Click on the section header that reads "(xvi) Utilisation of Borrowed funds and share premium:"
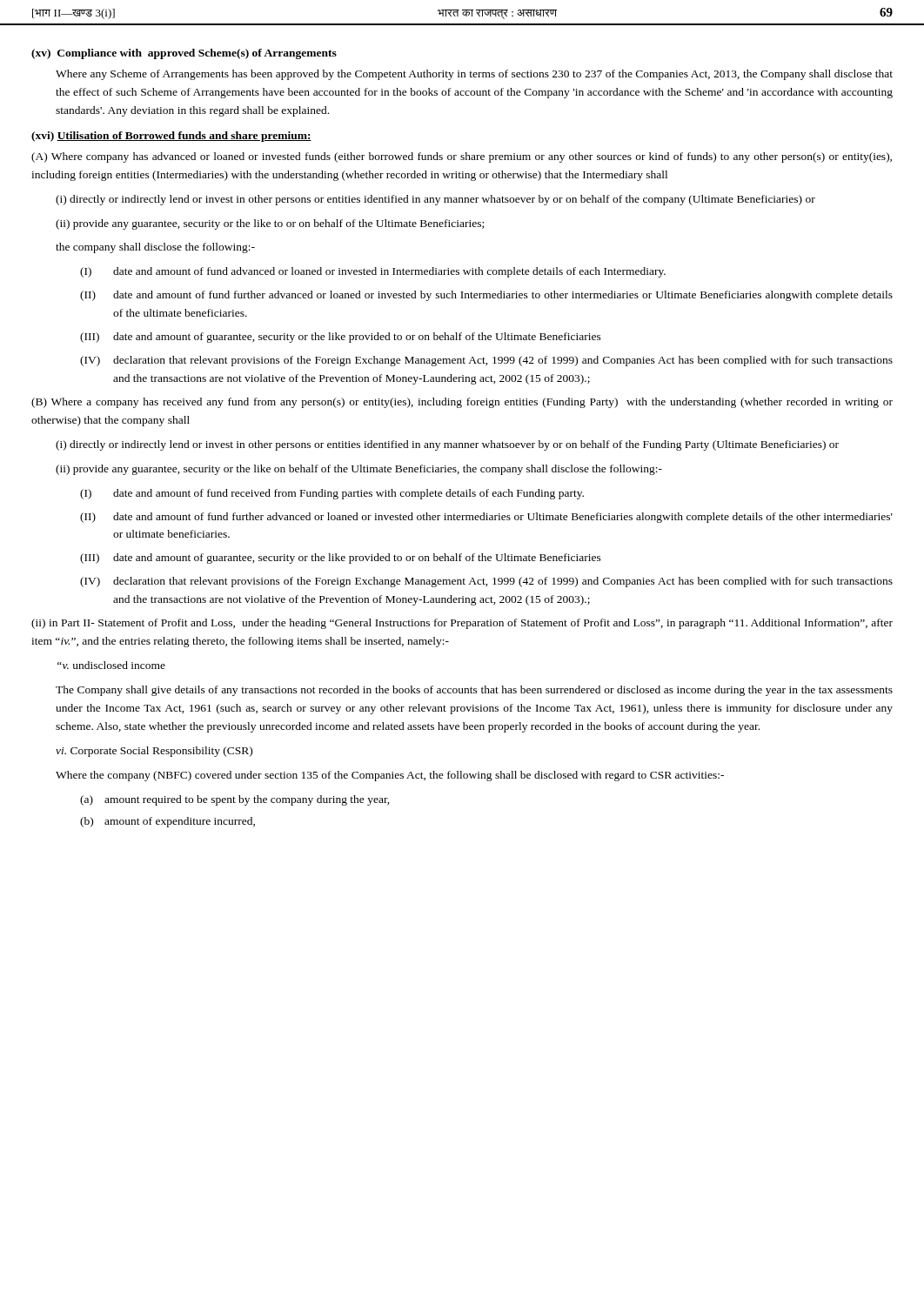The height and width of the screenshot is (1305, 924). click(171, 135)
